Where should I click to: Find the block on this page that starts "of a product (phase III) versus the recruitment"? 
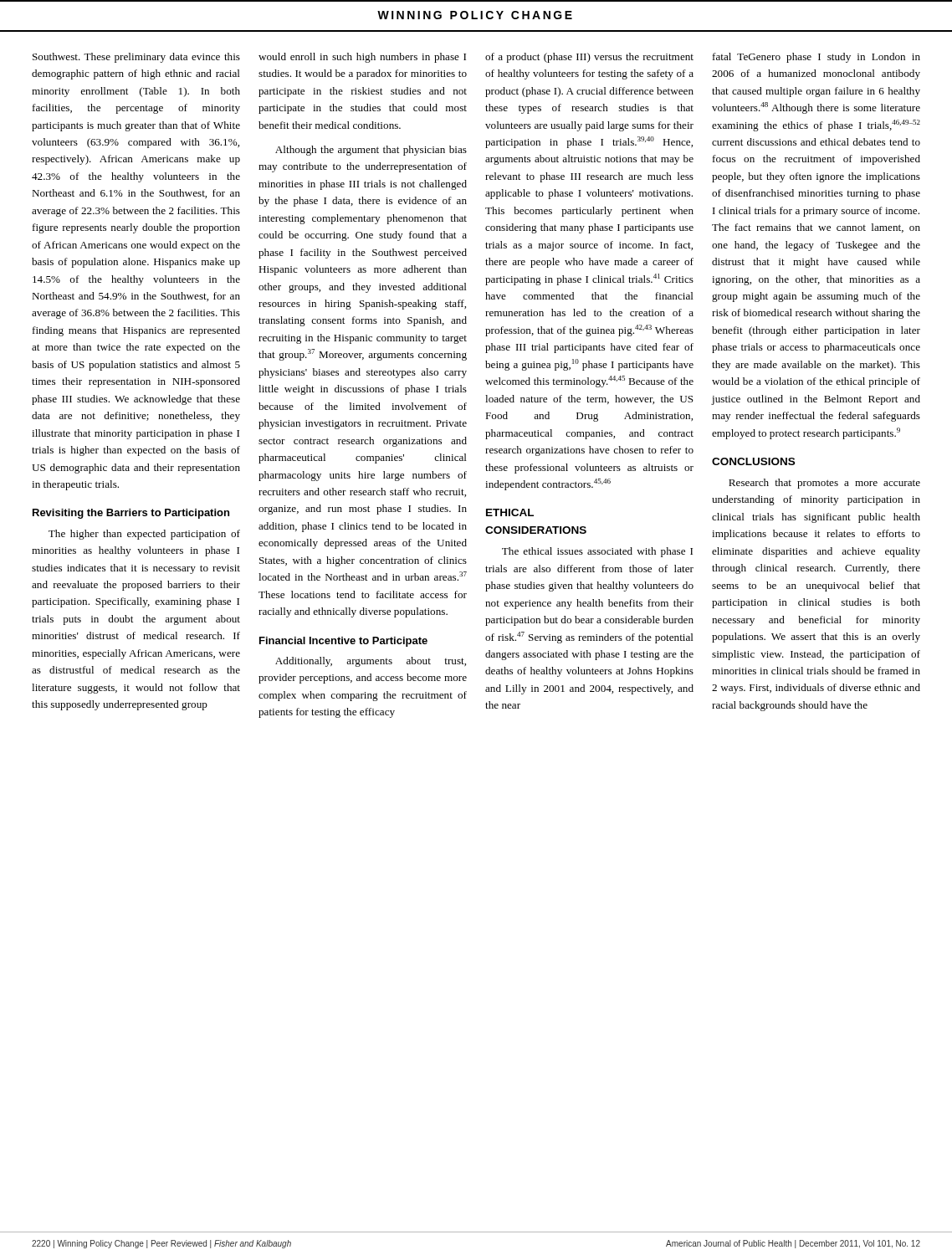[x=589, y=271]
